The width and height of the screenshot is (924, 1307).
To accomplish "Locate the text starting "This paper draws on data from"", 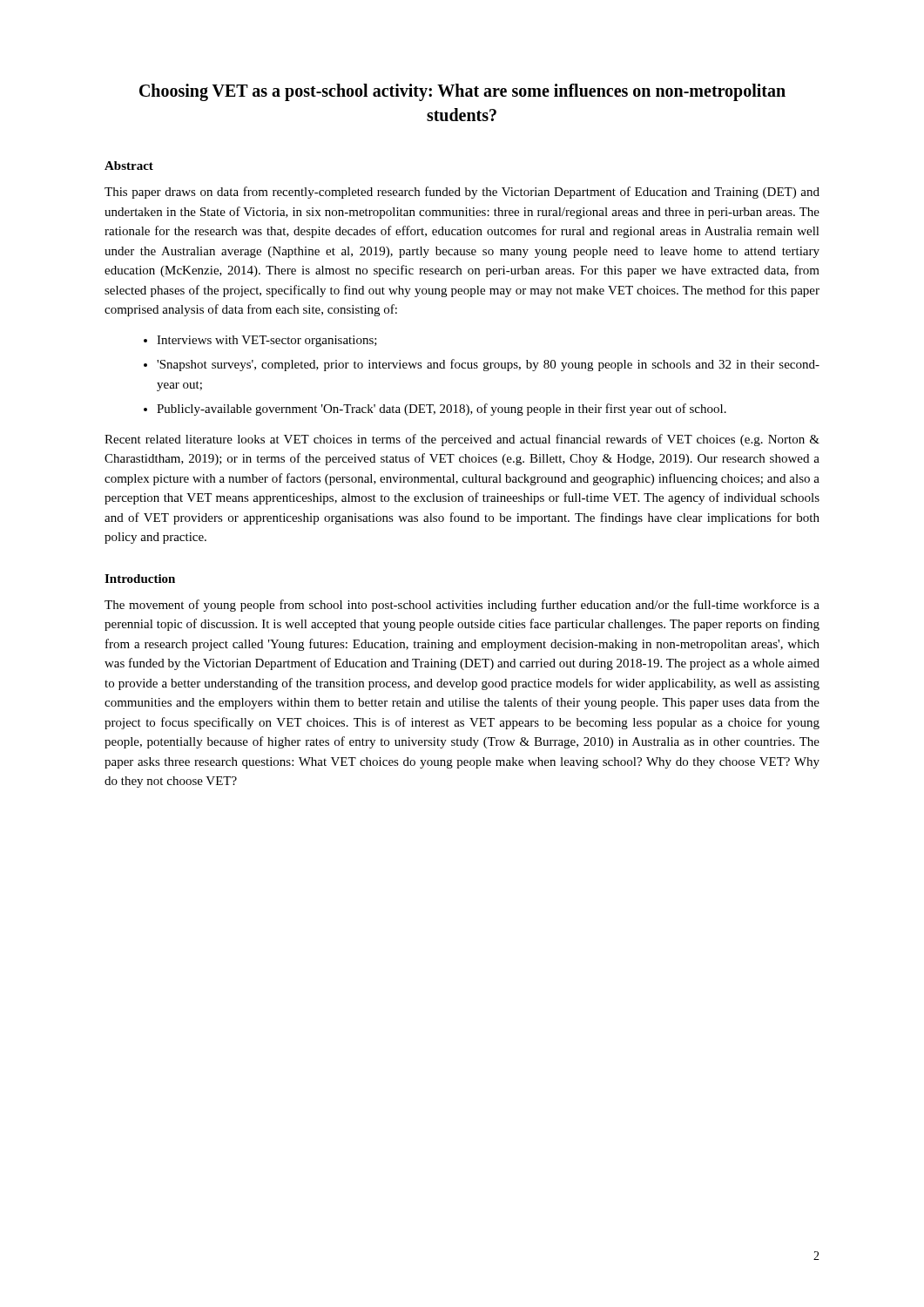I will 462,250.
